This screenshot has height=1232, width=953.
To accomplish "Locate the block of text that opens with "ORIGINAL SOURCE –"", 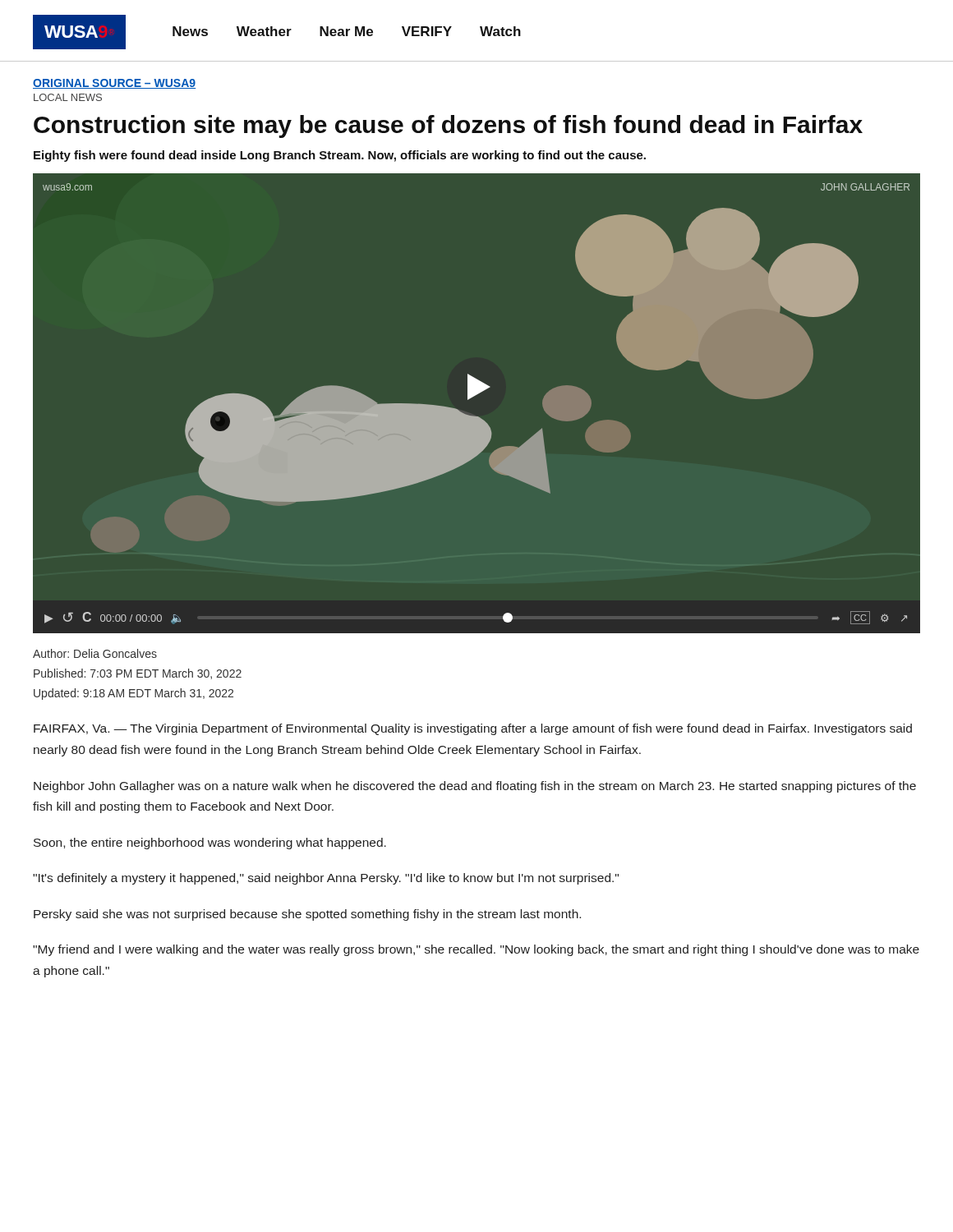I will coord(114,84).
